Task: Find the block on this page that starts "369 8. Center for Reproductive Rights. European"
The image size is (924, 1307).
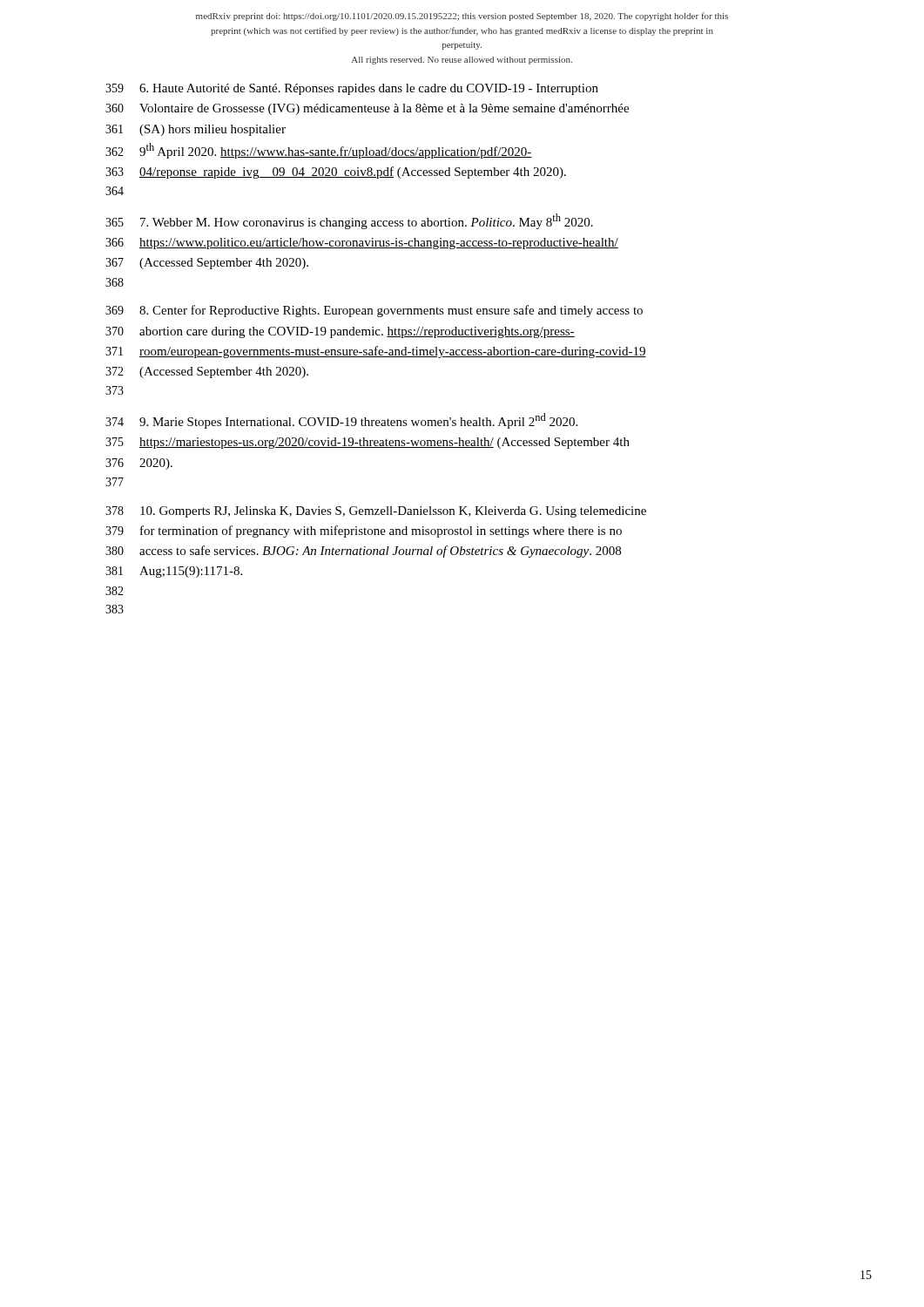Action: pyautogui.click(x=365, y=311)
